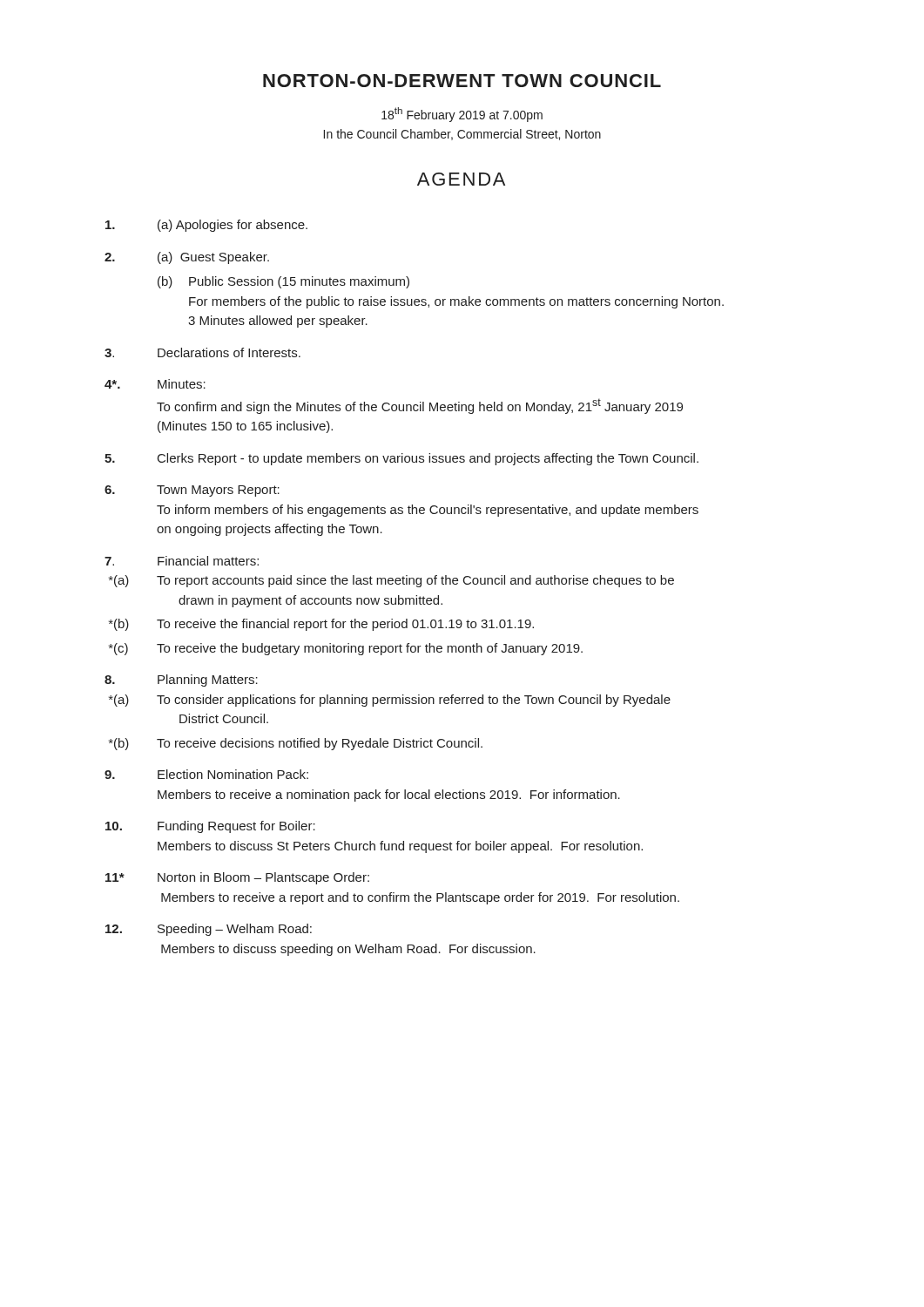Locate the text block starting "9. Election Nomination Pack: Members to"
The width and height of the screenshot is (924, 1307).
coord(462,785)
